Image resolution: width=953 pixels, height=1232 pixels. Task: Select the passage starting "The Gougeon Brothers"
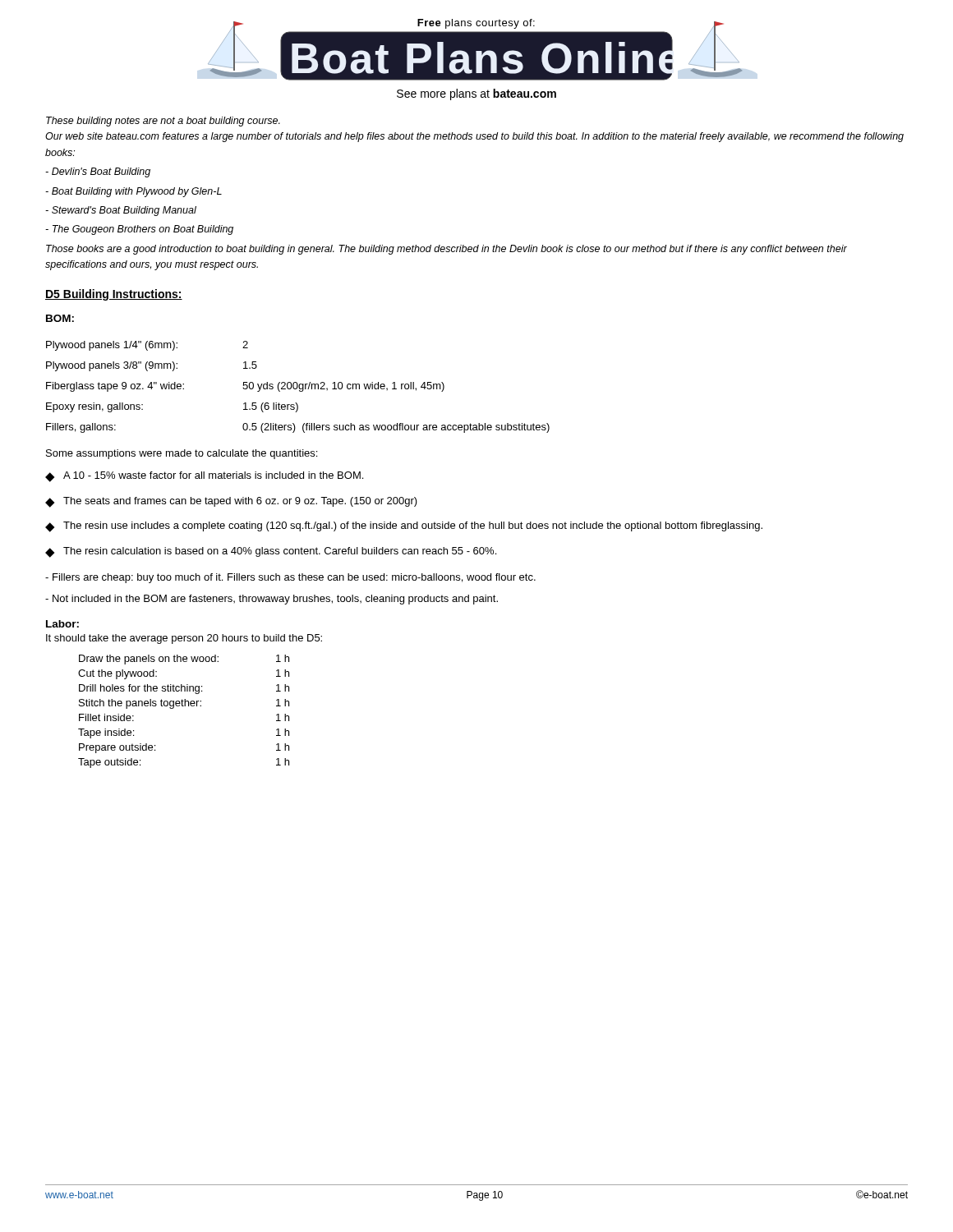(x=139, y=229)
